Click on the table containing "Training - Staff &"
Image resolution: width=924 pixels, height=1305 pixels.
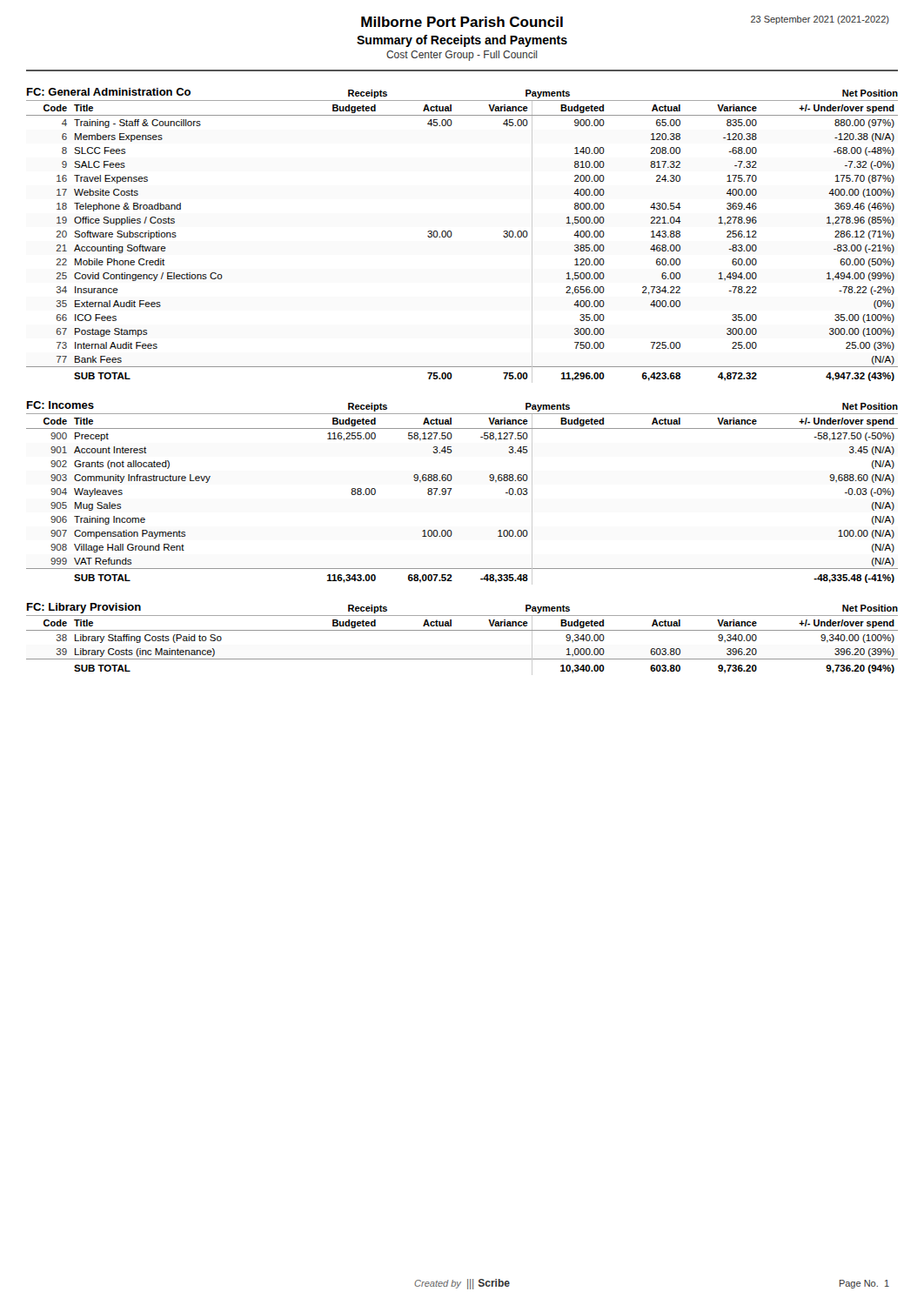click(462, 242)
